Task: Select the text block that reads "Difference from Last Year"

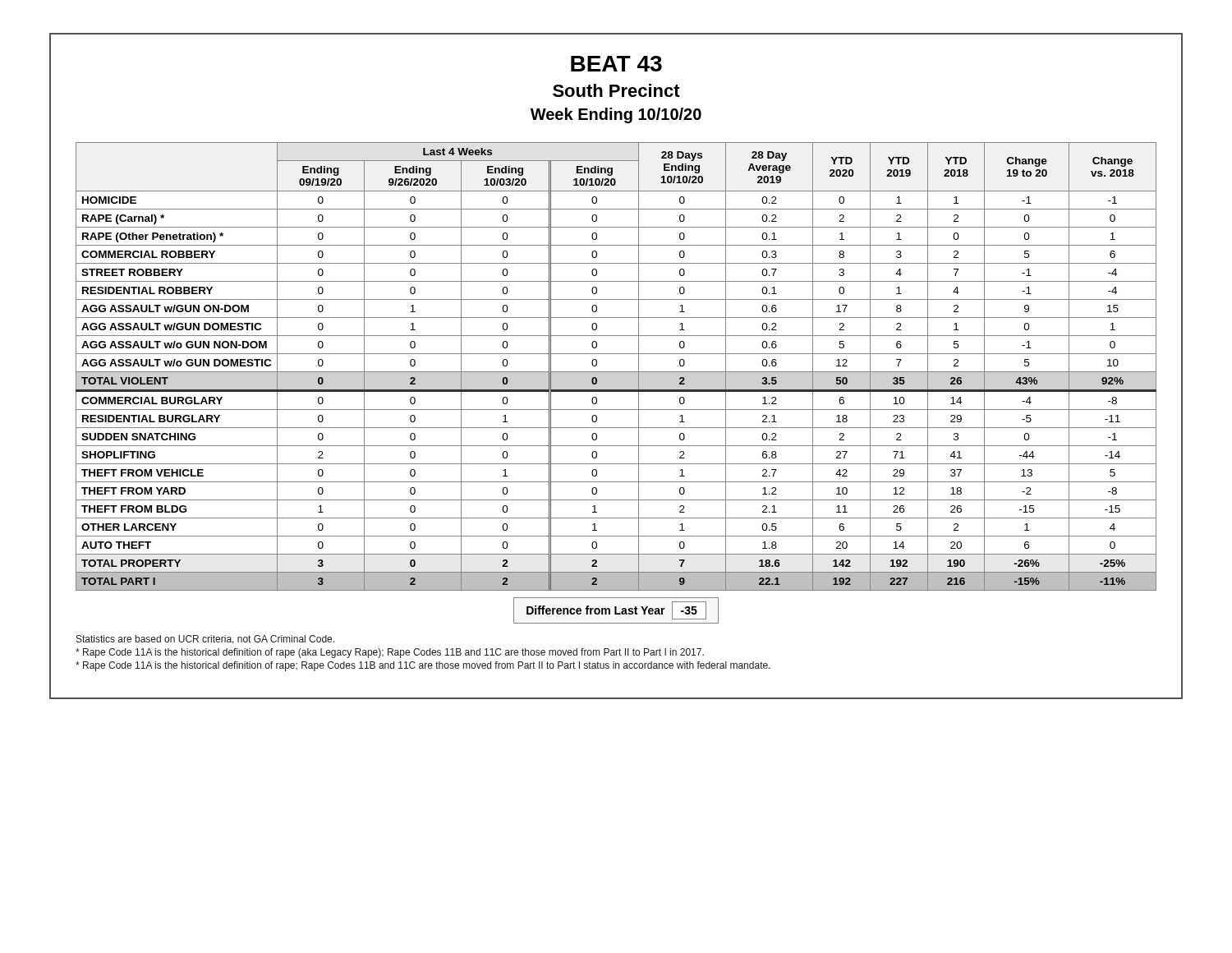Action: coord(616,610)
